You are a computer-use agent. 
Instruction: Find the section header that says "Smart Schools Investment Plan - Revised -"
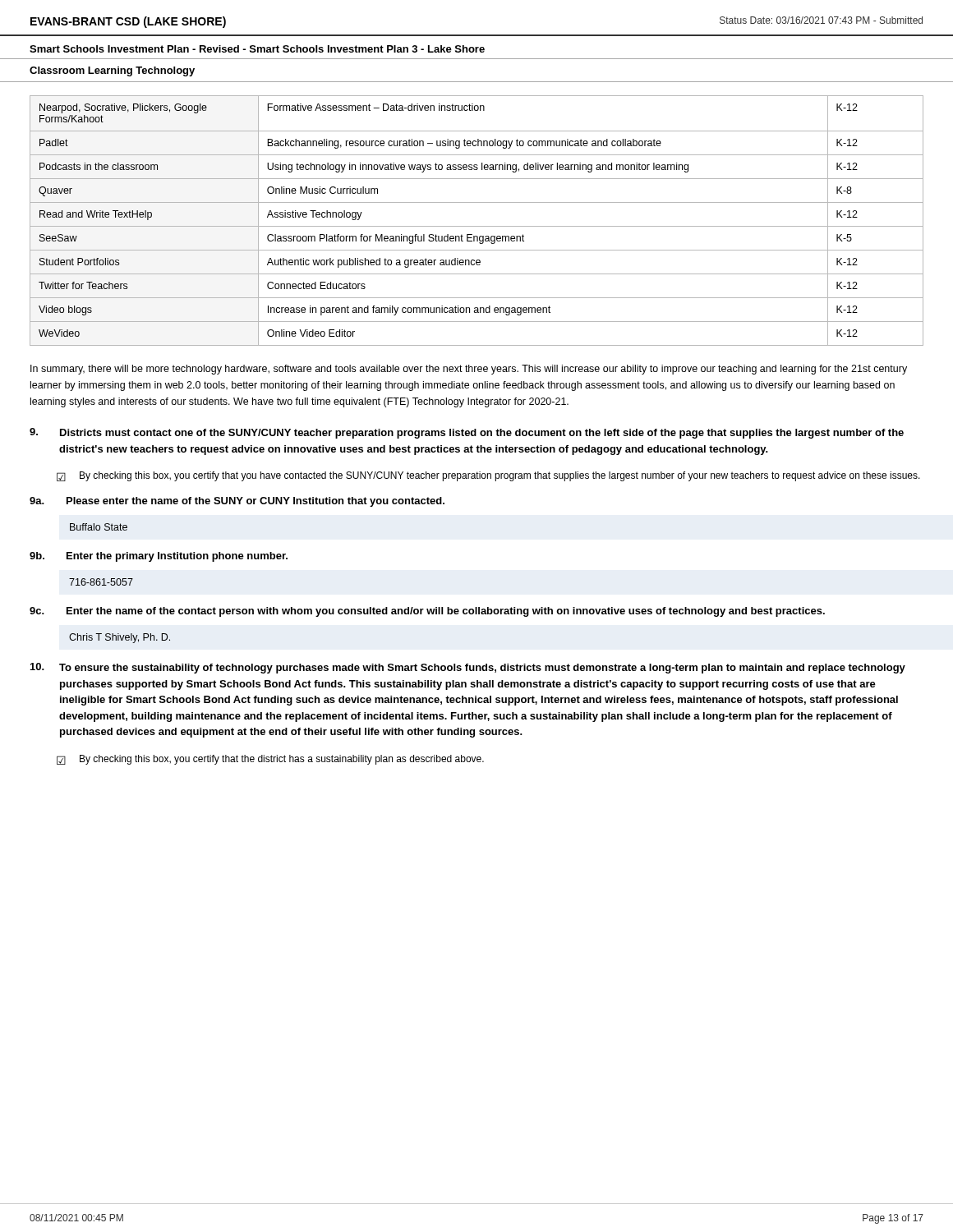[x=257, y=49]
